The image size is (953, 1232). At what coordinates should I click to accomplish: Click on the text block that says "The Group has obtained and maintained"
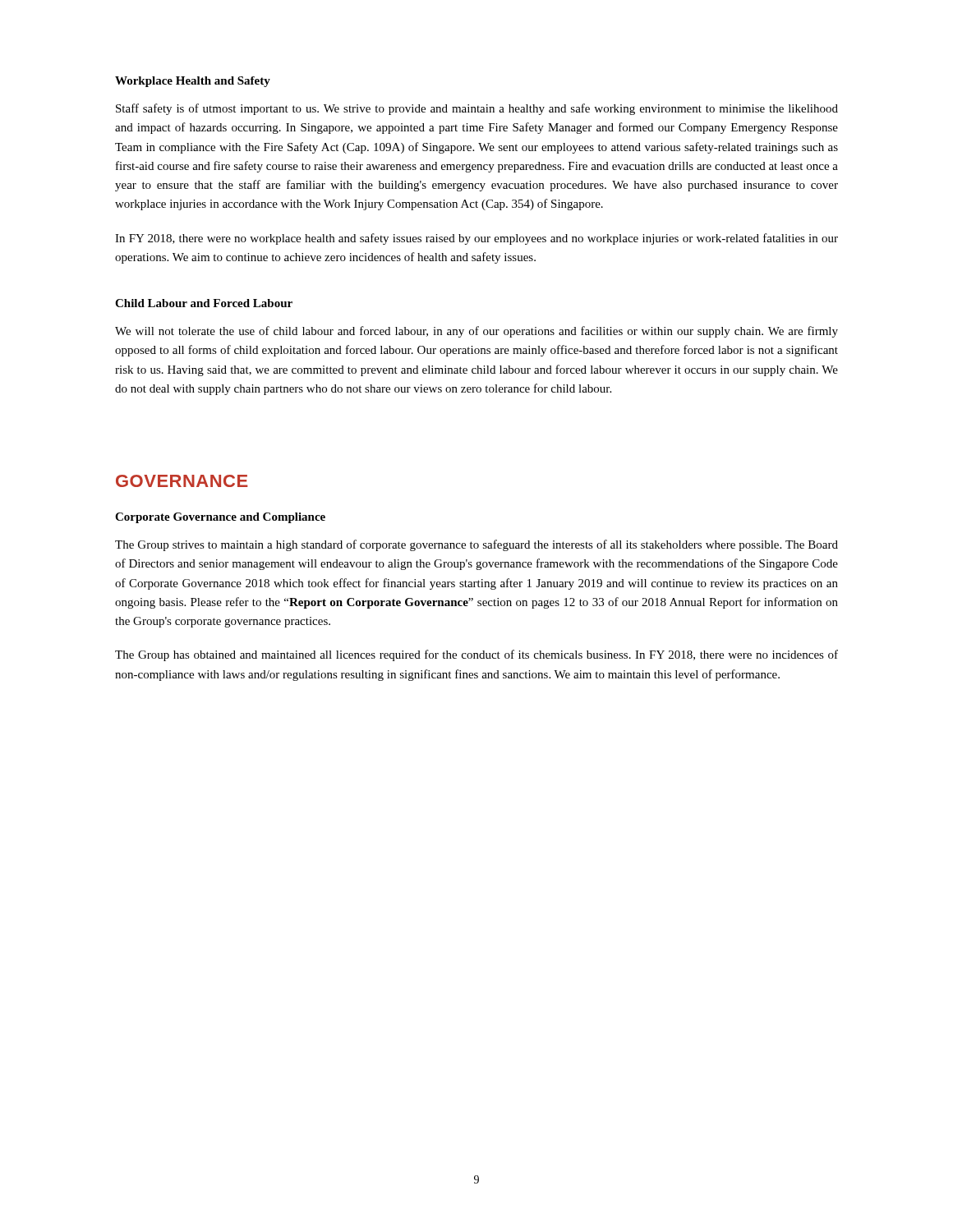click(476, 664)
